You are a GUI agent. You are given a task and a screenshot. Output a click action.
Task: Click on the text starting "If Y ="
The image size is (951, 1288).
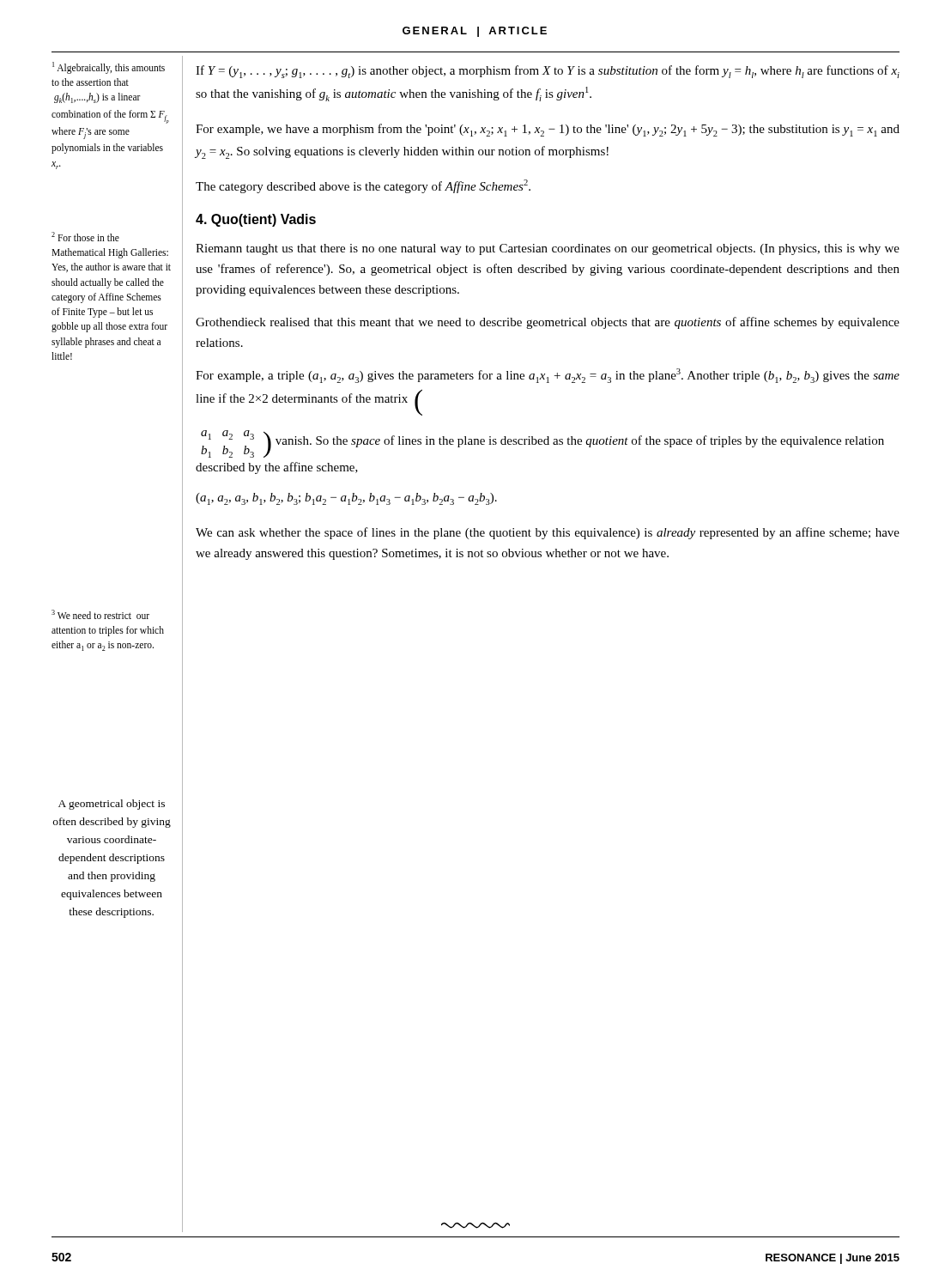(548, 83)
